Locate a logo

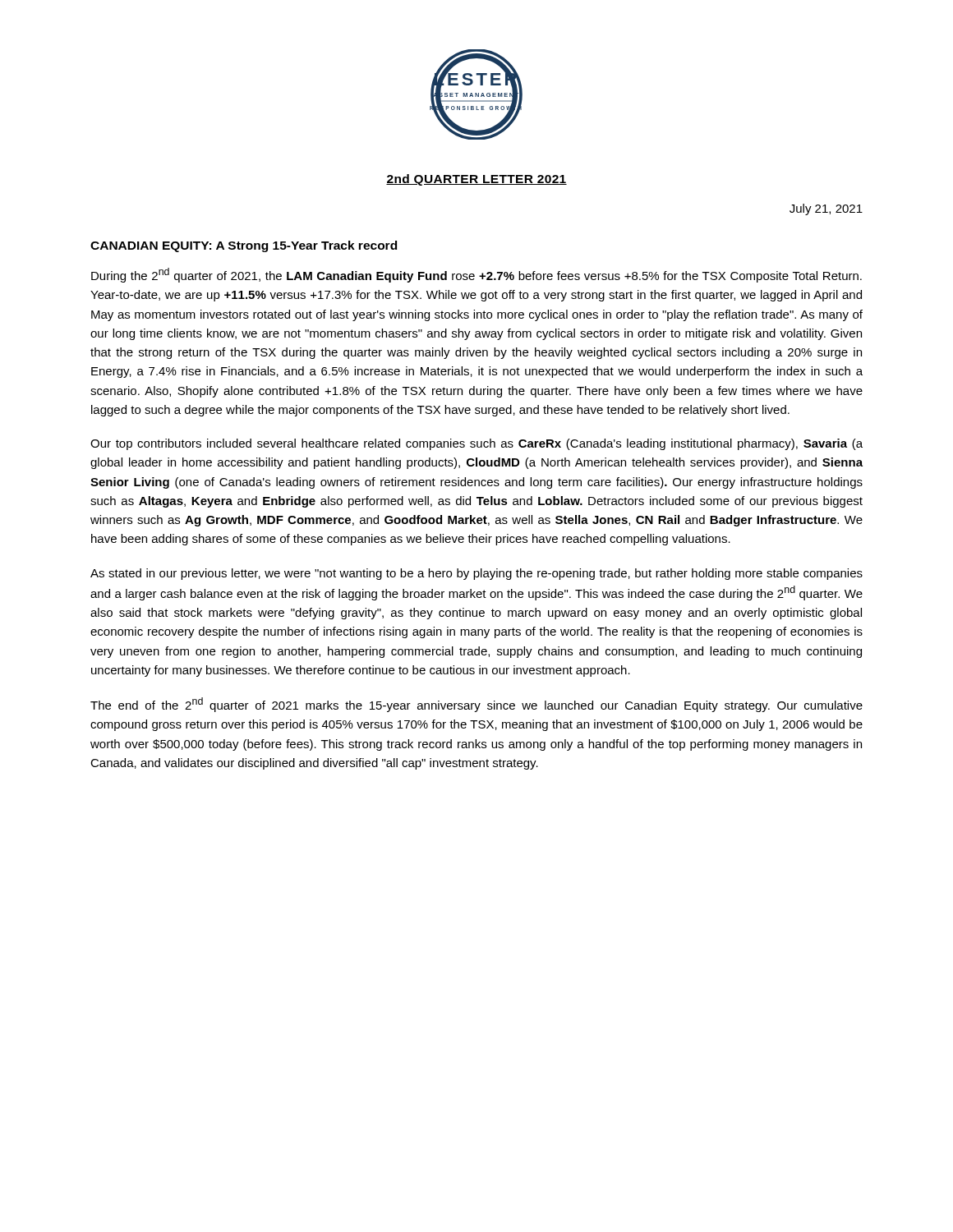[476, 96]
